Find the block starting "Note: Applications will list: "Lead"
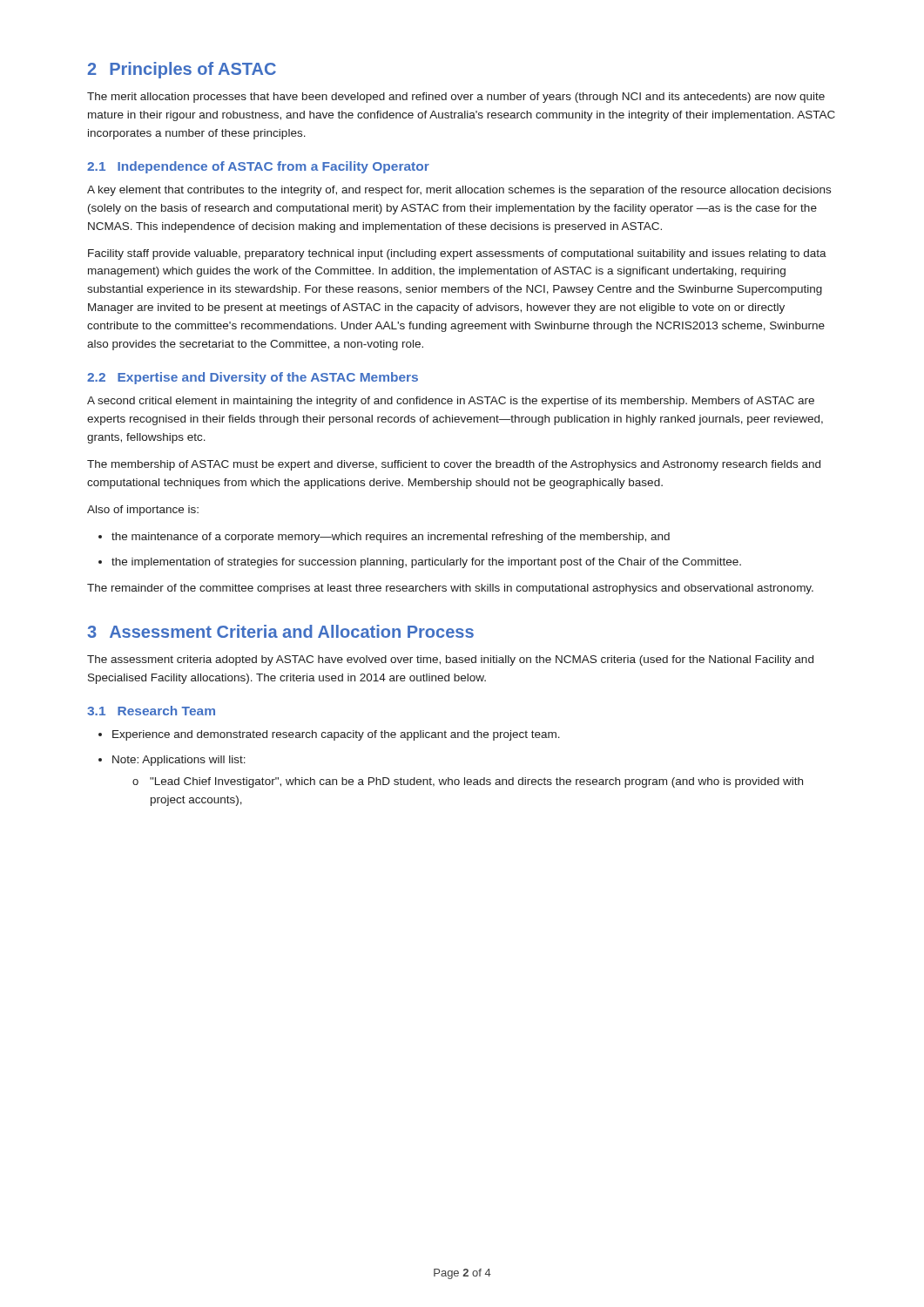This screenshot has width=924, height=1307. coord(474,781)
